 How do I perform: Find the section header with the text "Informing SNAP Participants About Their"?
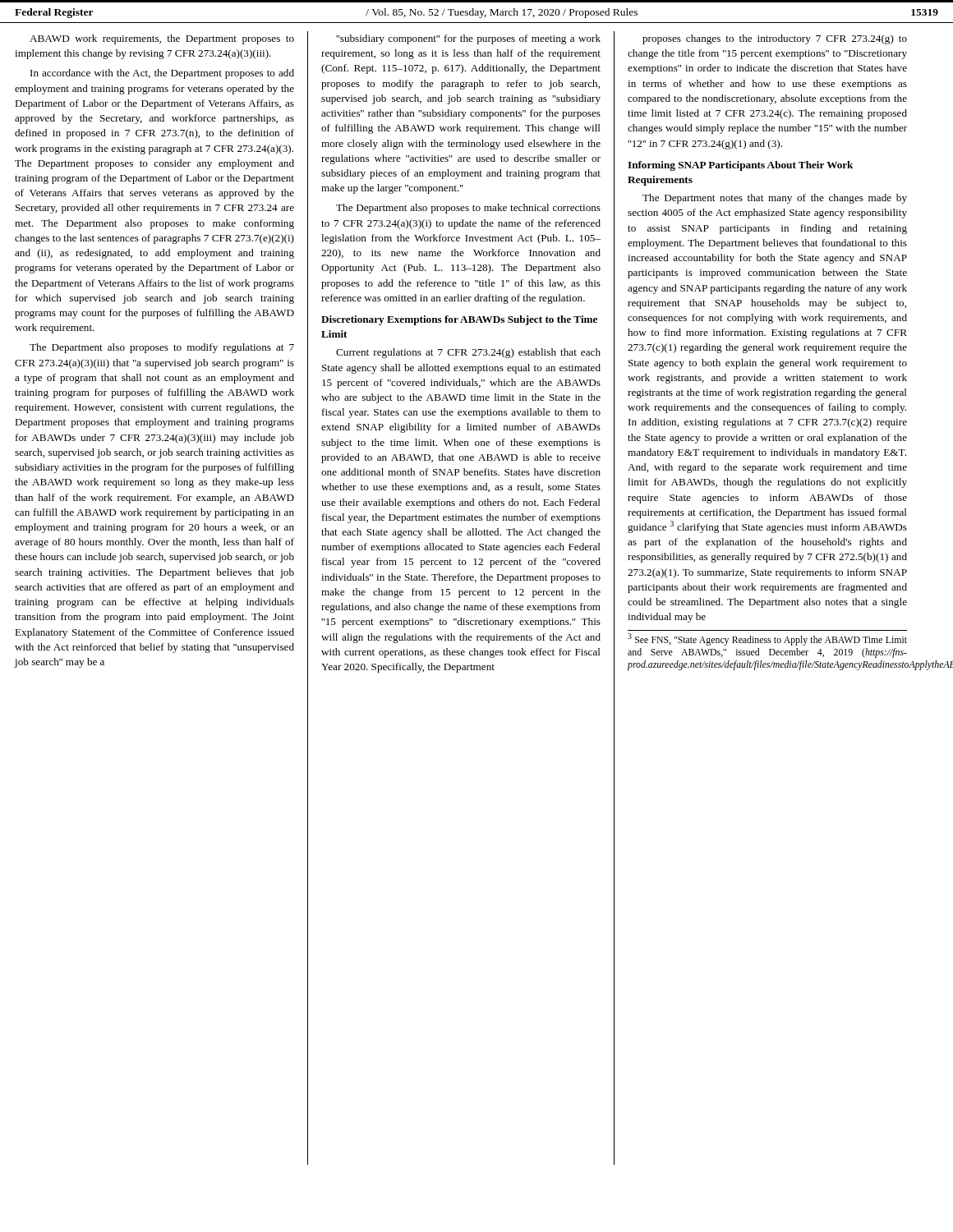point(740,172)
